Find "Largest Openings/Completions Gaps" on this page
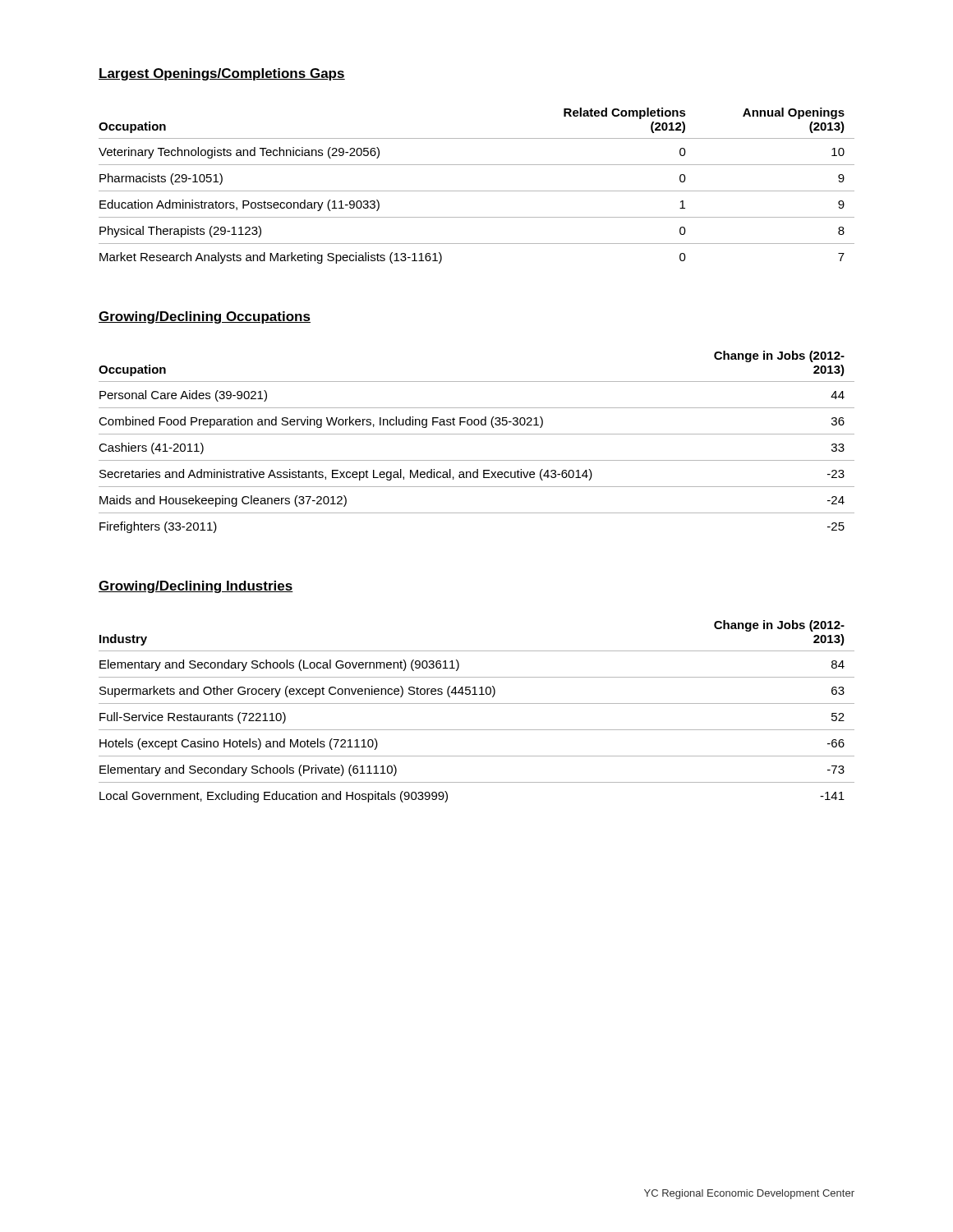 (222, 73)
